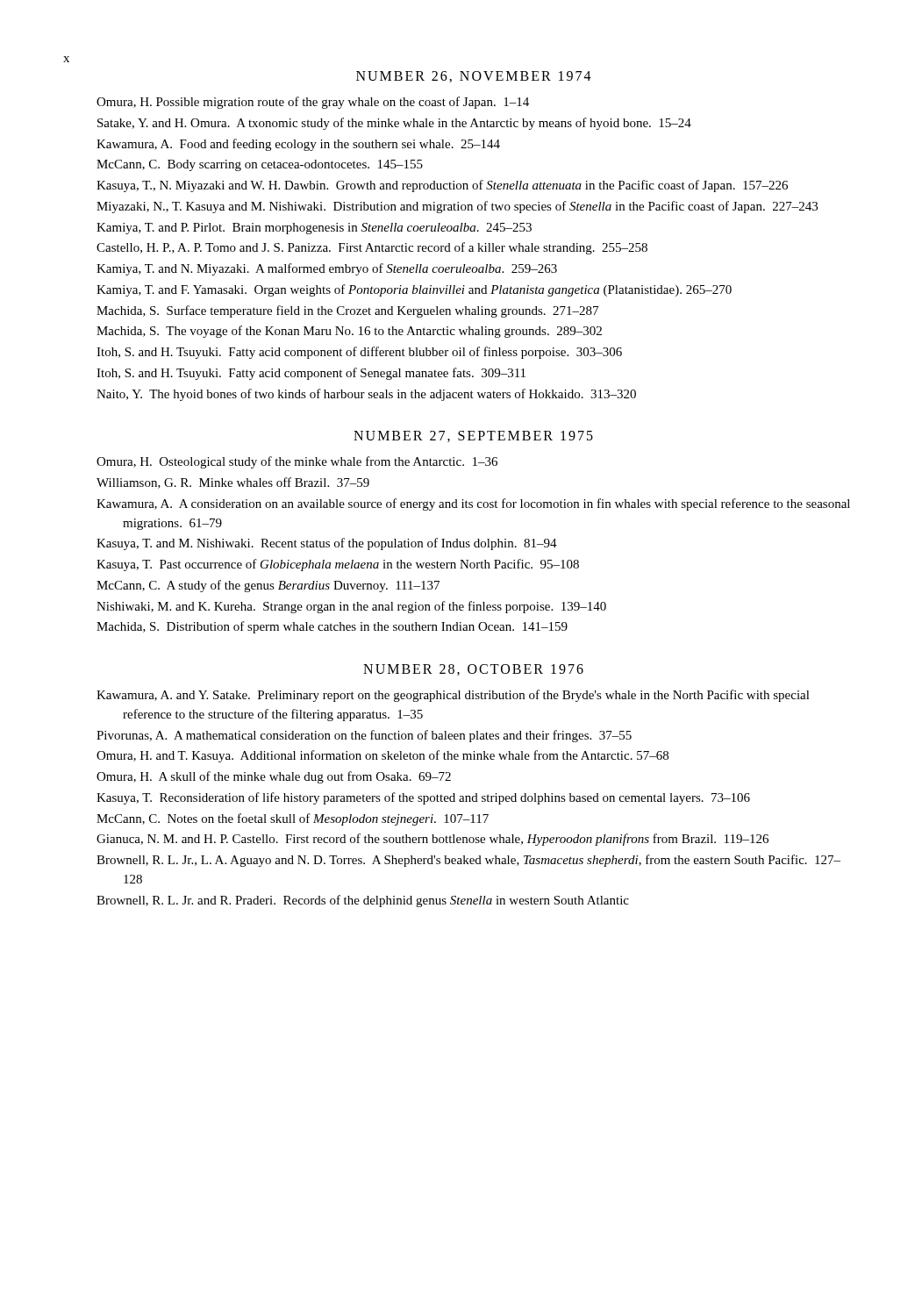This screenshot has width=922, height=1316.
Task: Point to the passage starting "Omura, H. Possible migration route"
Action: click(x=313, y=102)
